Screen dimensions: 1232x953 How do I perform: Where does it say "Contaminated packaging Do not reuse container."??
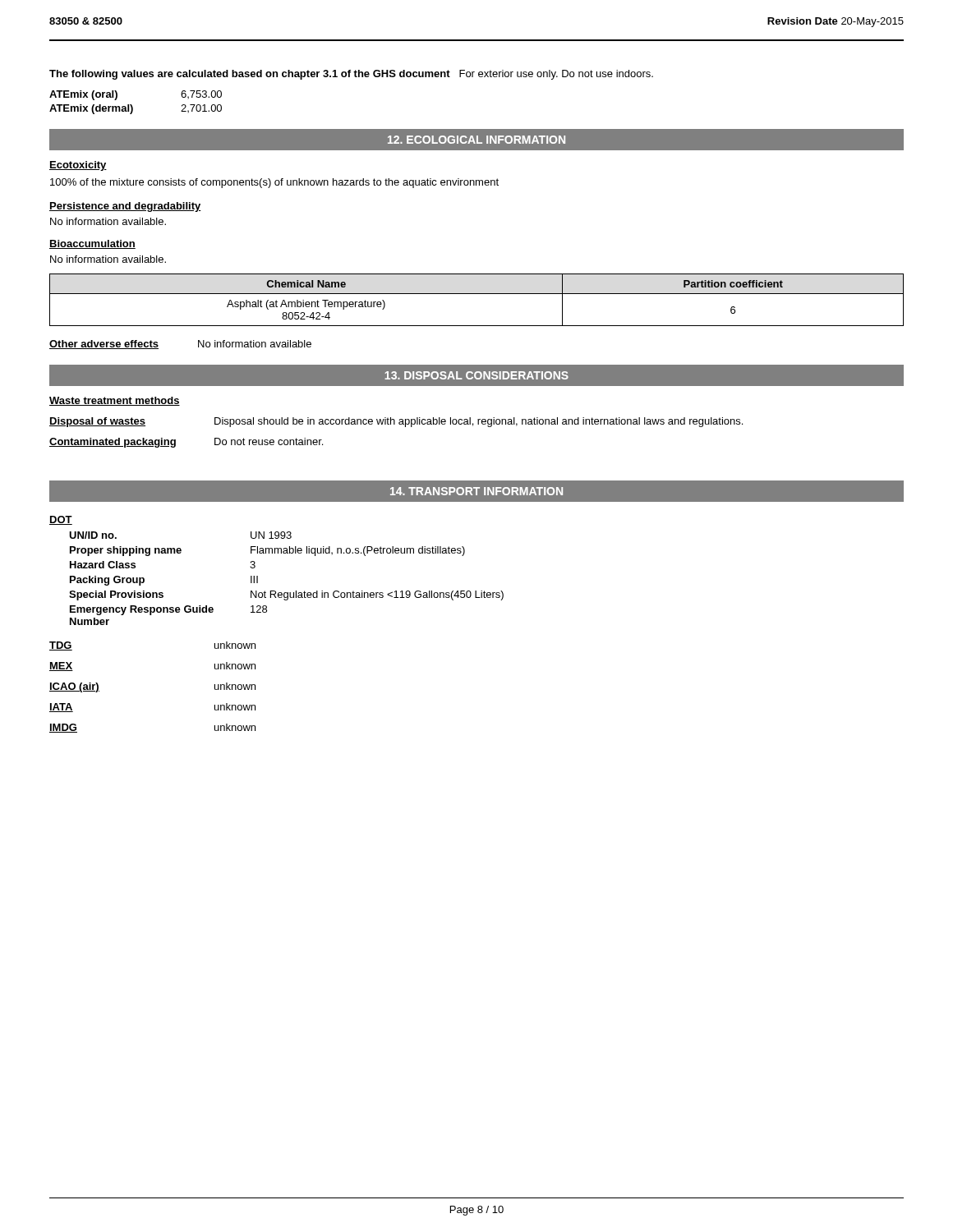point(87,442)
